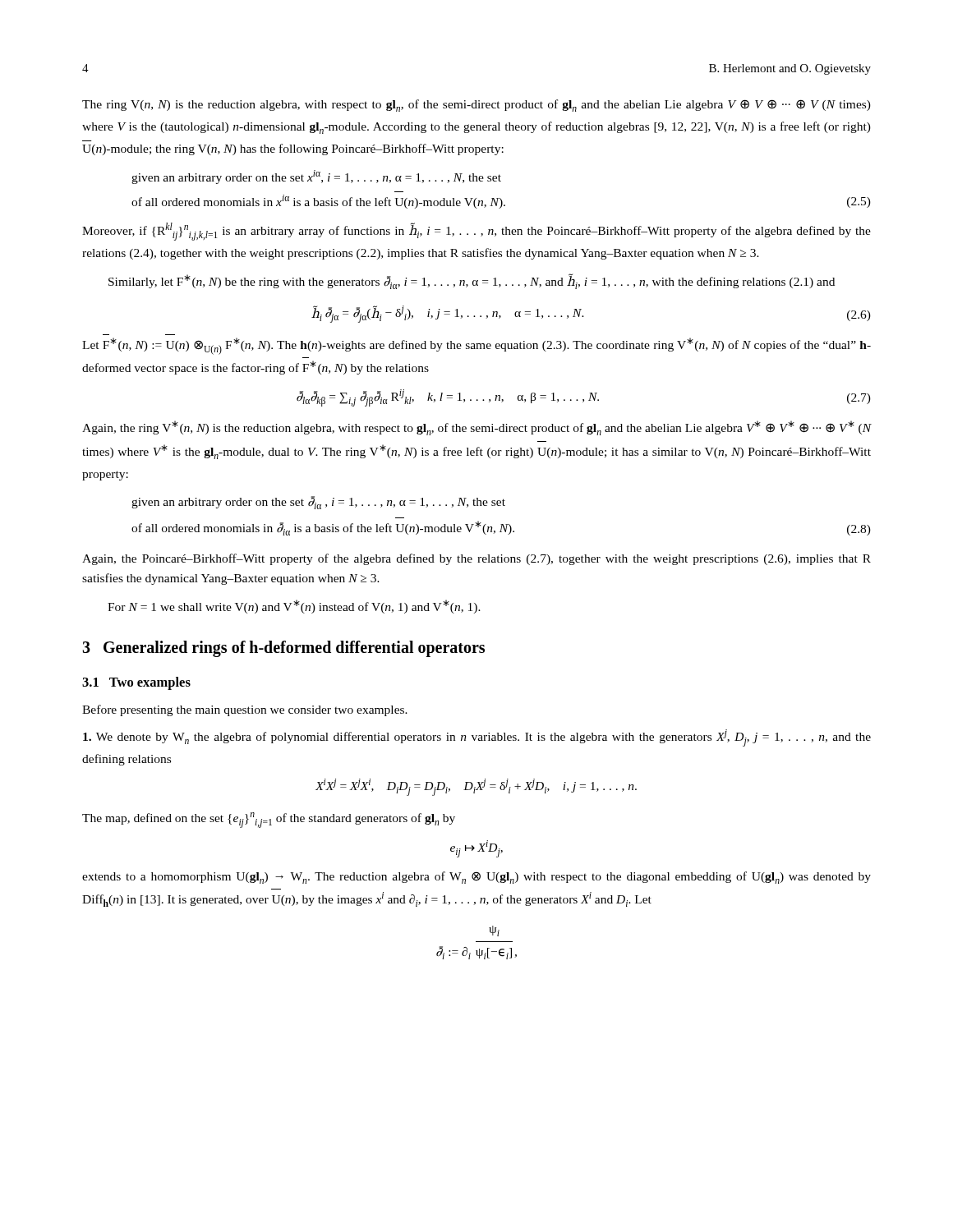Screen dimensions: 1232x953
Task: Find the region starting "For N = 1"
Action: [489, 607]
